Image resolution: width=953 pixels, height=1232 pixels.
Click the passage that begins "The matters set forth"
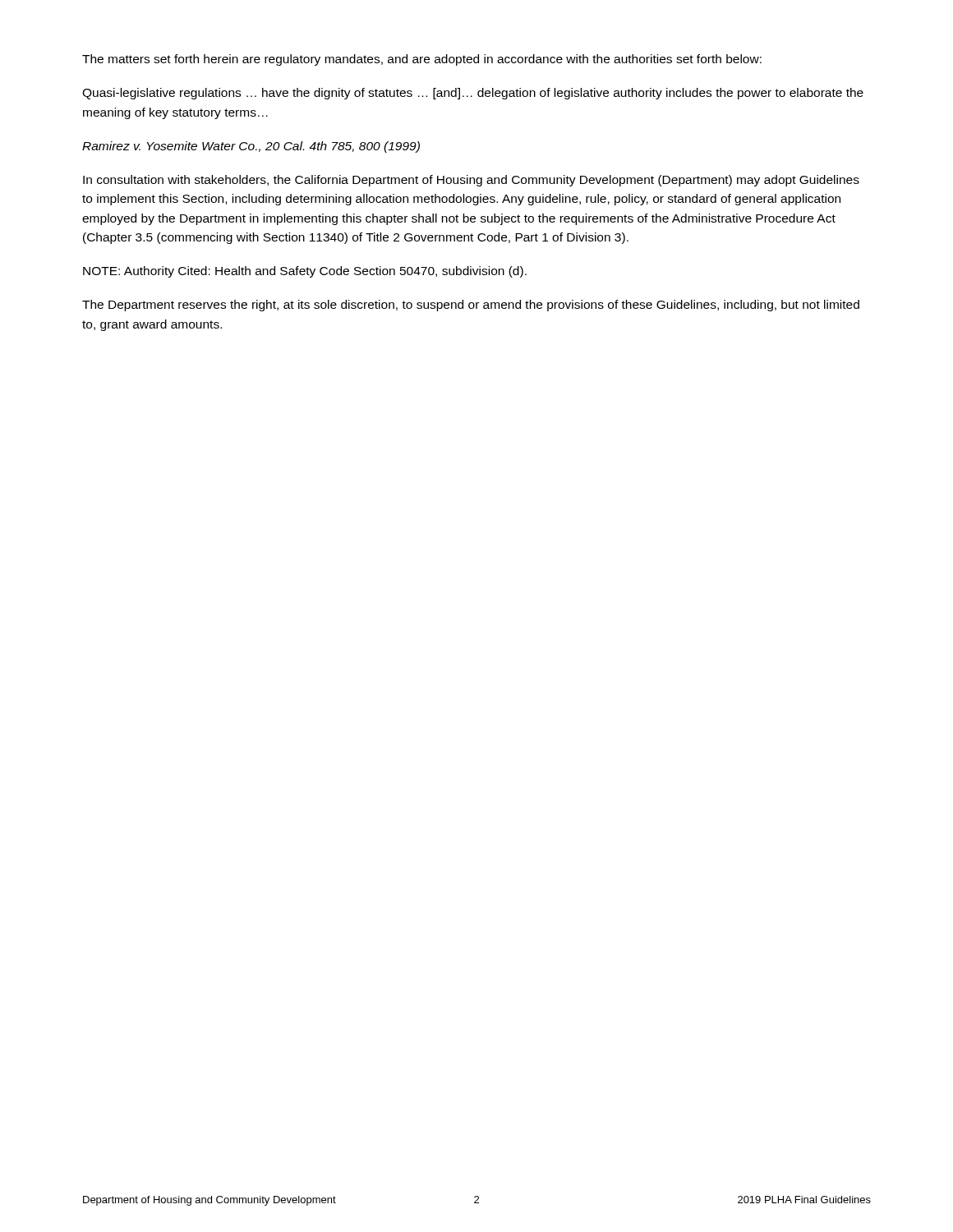tap(422, 59)
